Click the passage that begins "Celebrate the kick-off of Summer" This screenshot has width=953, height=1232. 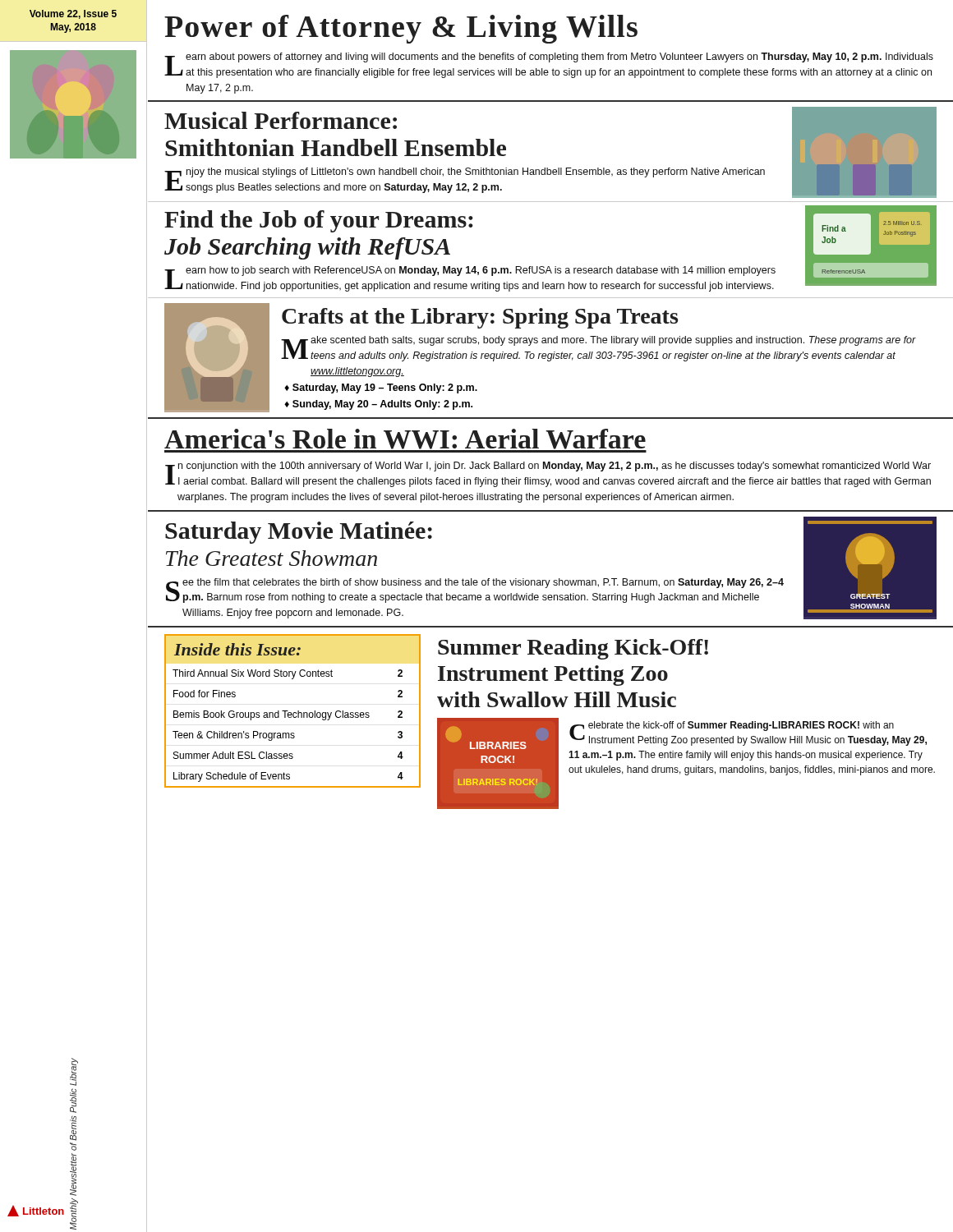click(x=752, y=747)
